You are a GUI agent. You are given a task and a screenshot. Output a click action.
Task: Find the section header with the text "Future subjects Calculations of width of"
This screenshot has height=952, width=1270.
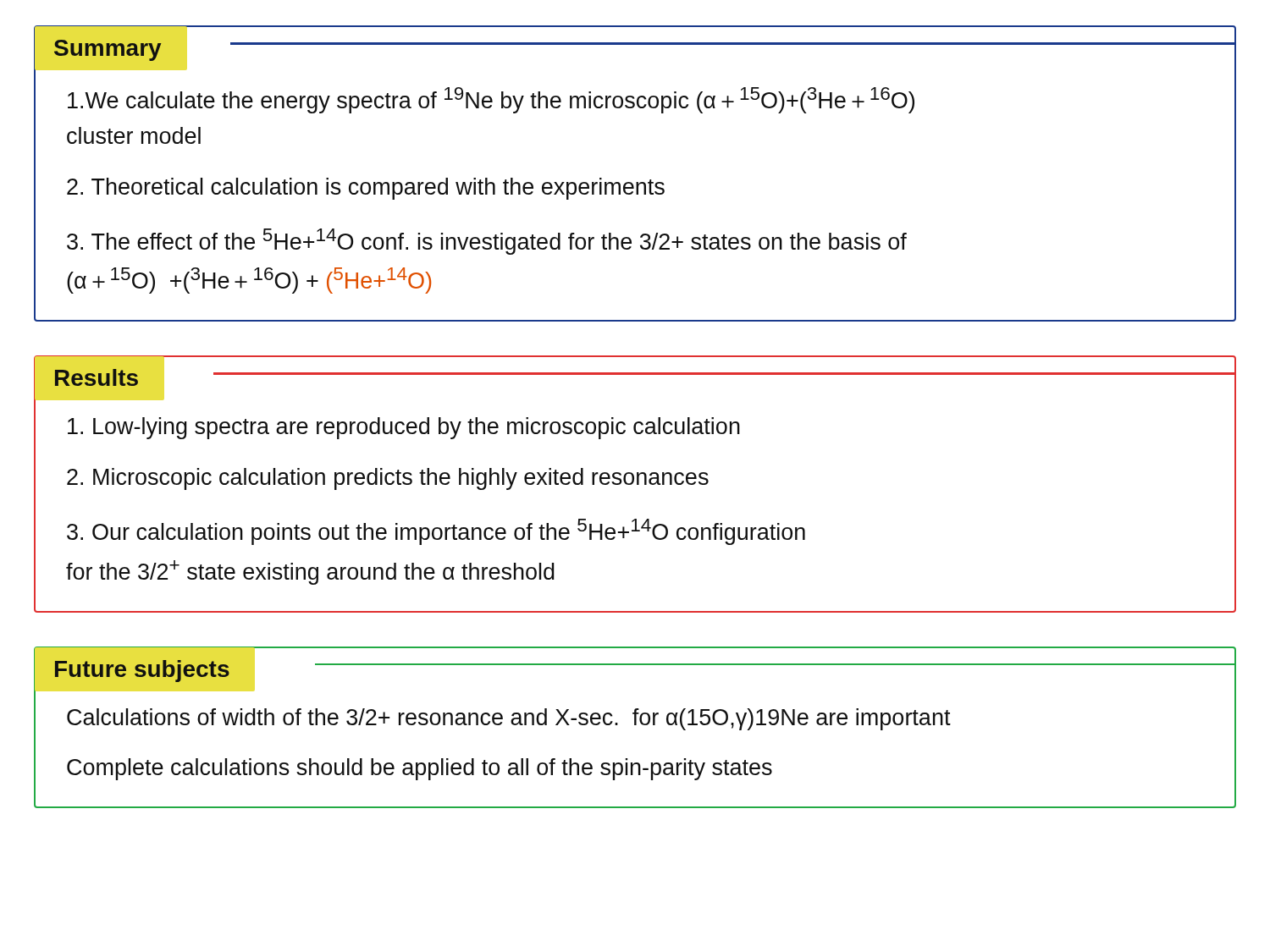(635, 727)
